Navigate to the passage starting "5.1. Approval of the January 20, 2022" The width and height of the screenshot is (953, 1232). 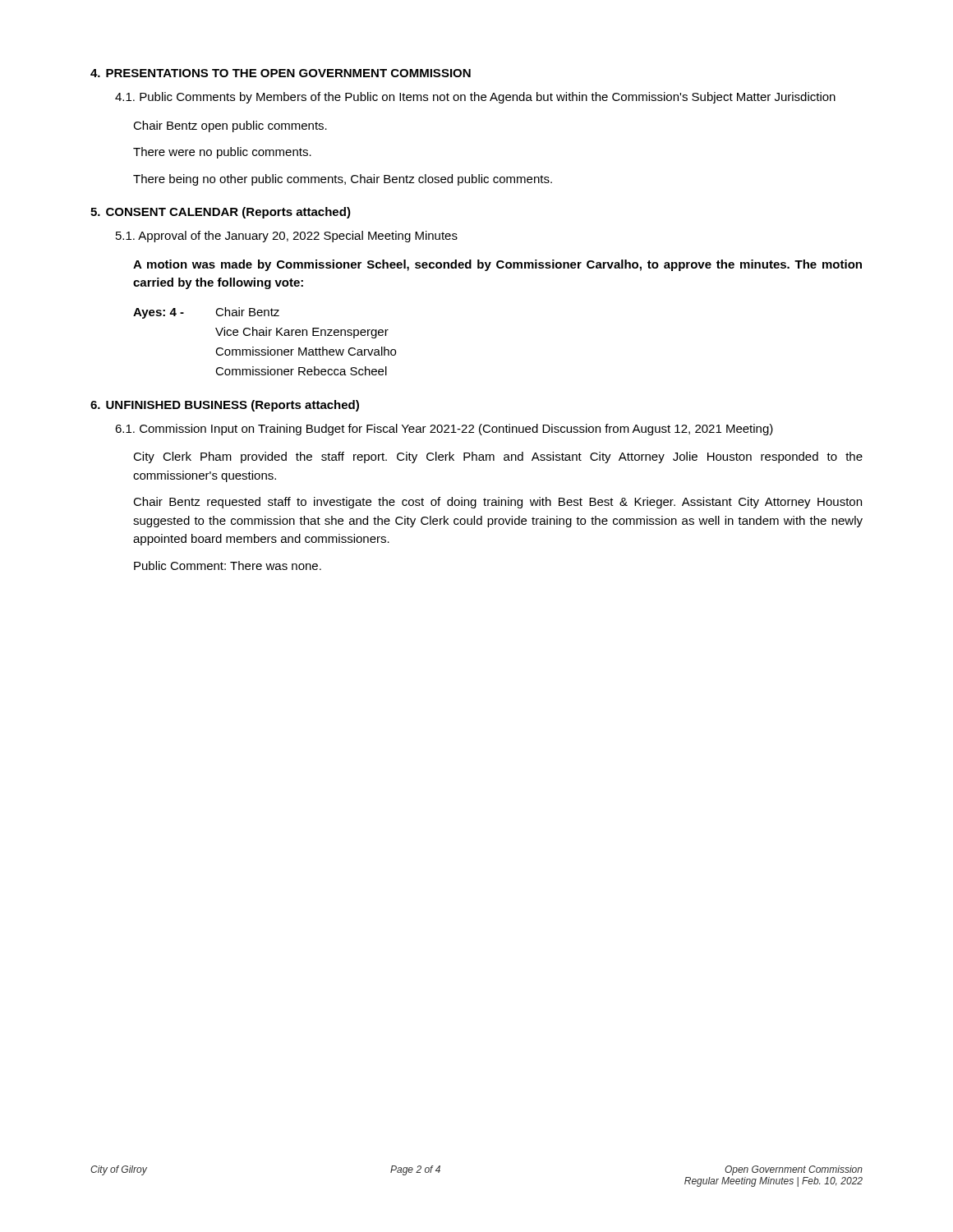point(286,235)
